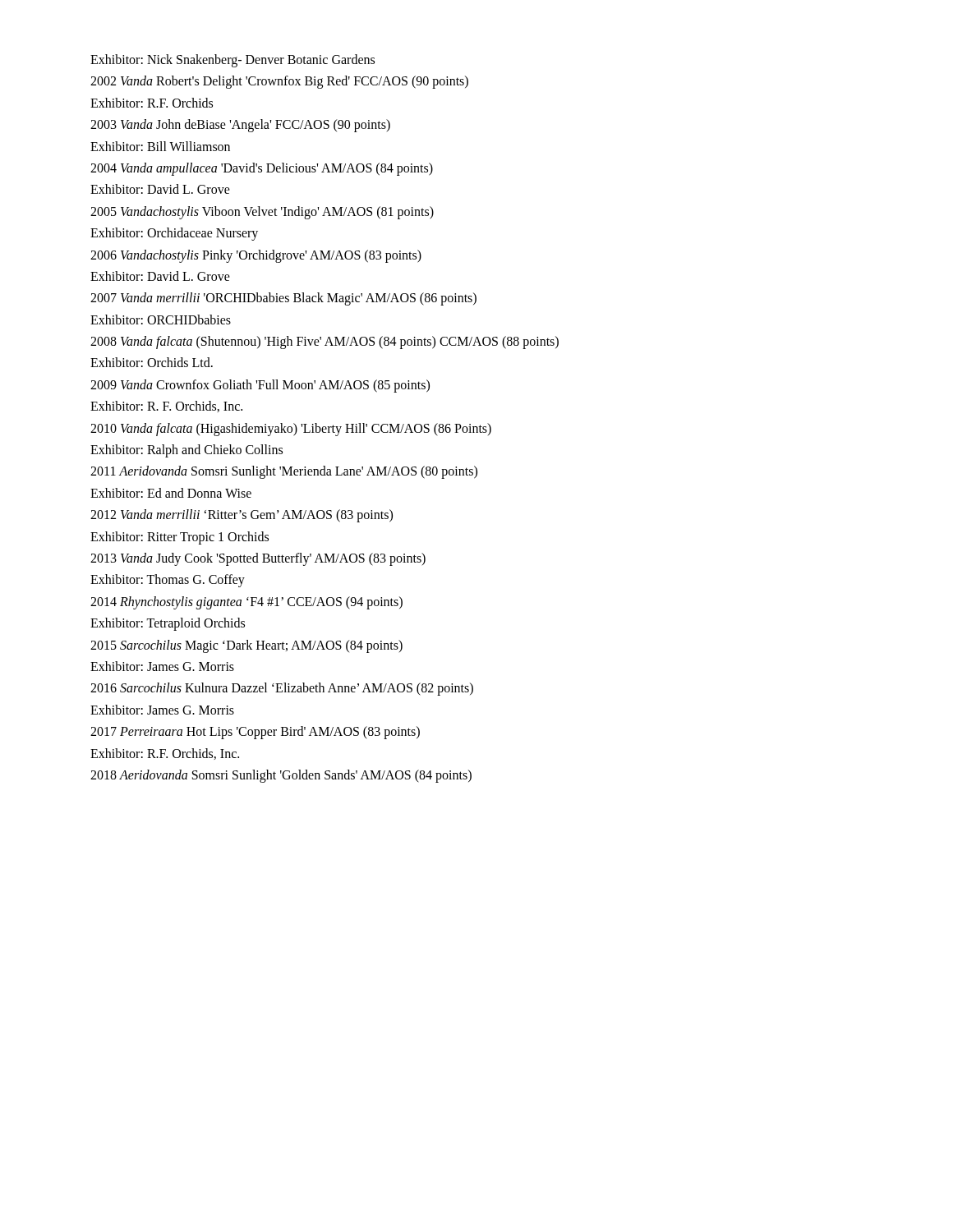Viewport: 953px width, 1232px height.
Task: Select the text block starting "Exhibitor: Ed and Donna"
Action: pos(171,493)
